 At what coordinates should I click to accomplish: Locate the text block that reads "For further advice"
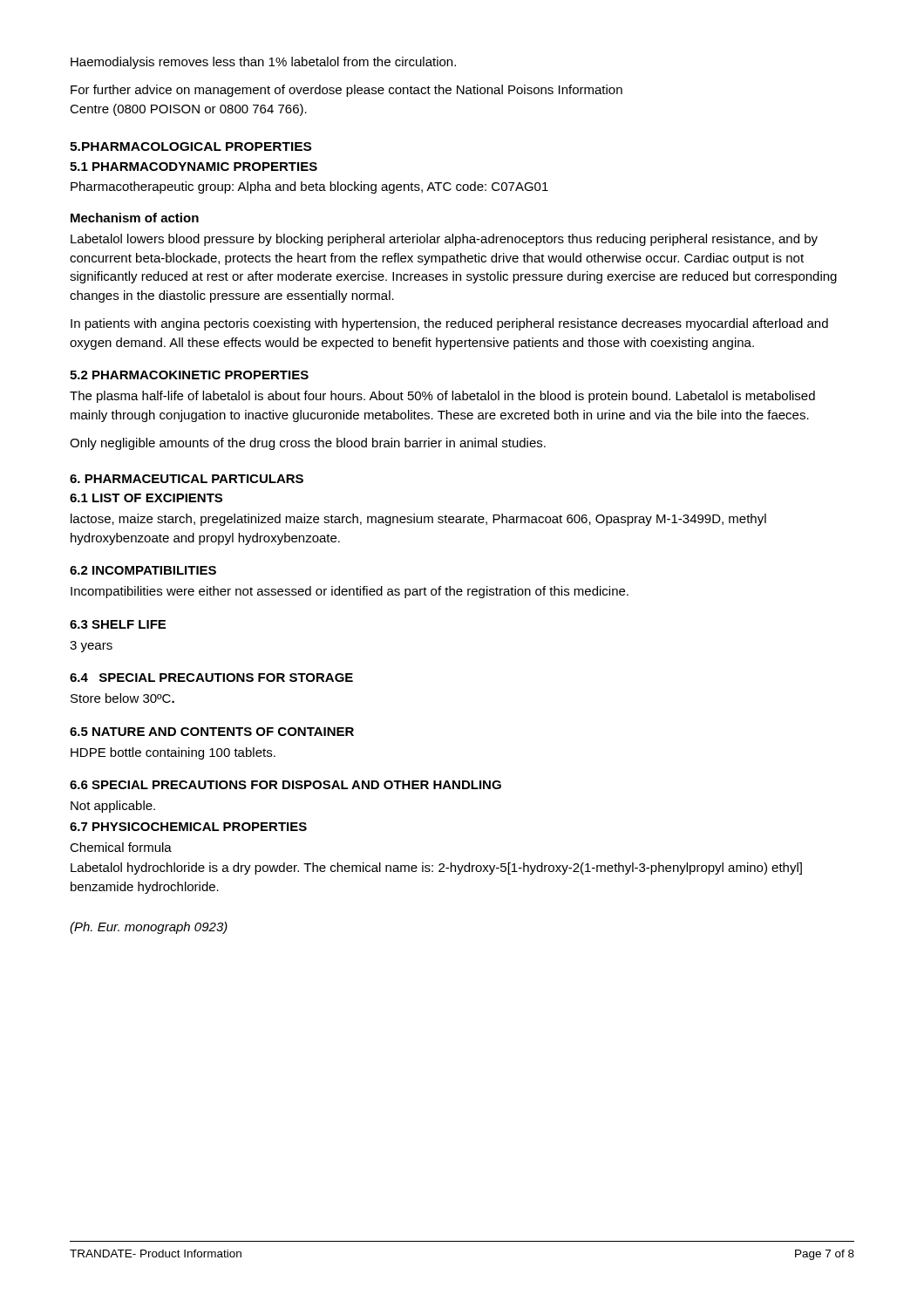462,99
